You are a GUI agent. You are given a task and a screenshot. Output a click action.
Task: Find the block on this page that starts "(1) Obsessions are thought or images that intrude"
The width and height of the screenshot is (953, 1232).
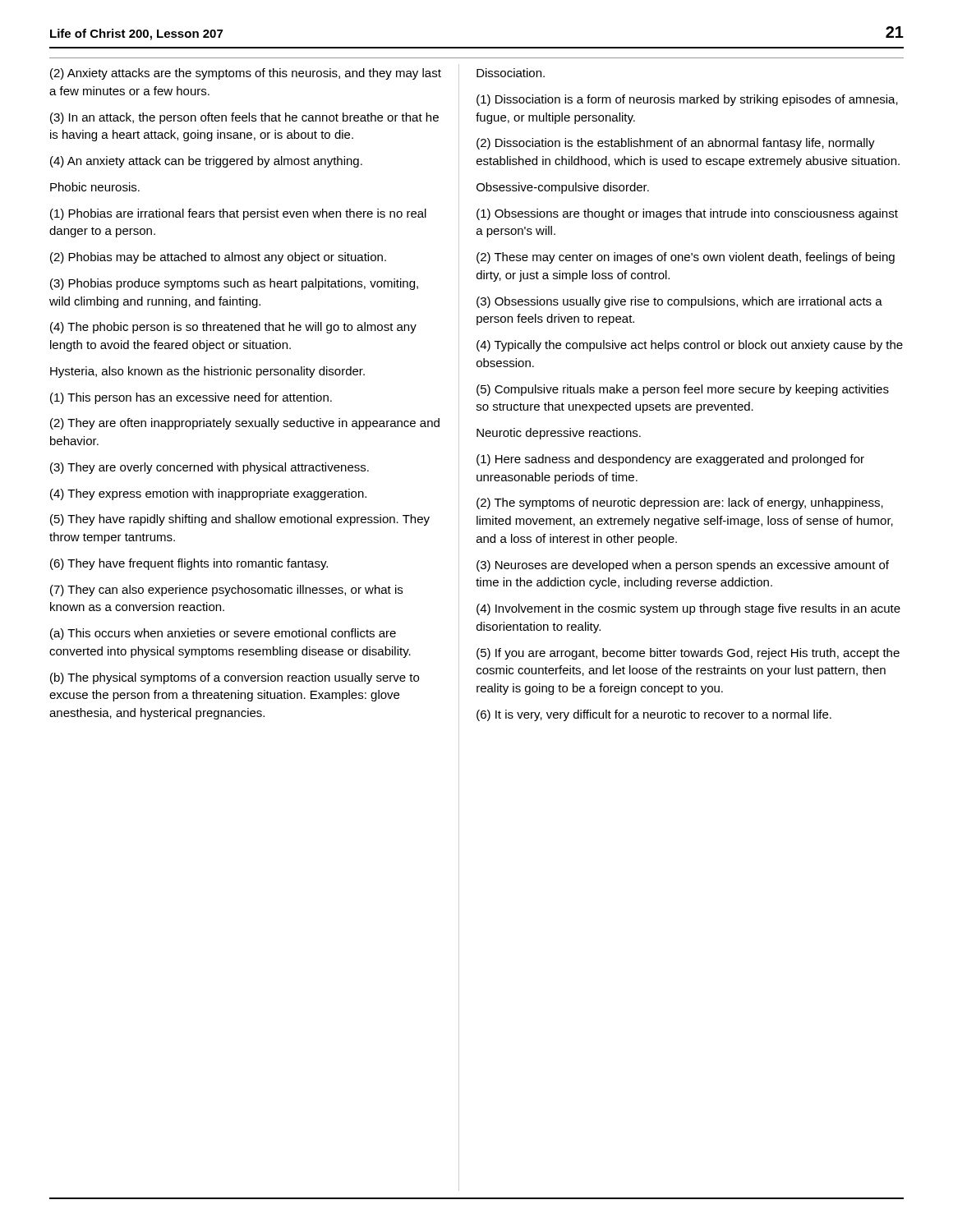point(687,222)
